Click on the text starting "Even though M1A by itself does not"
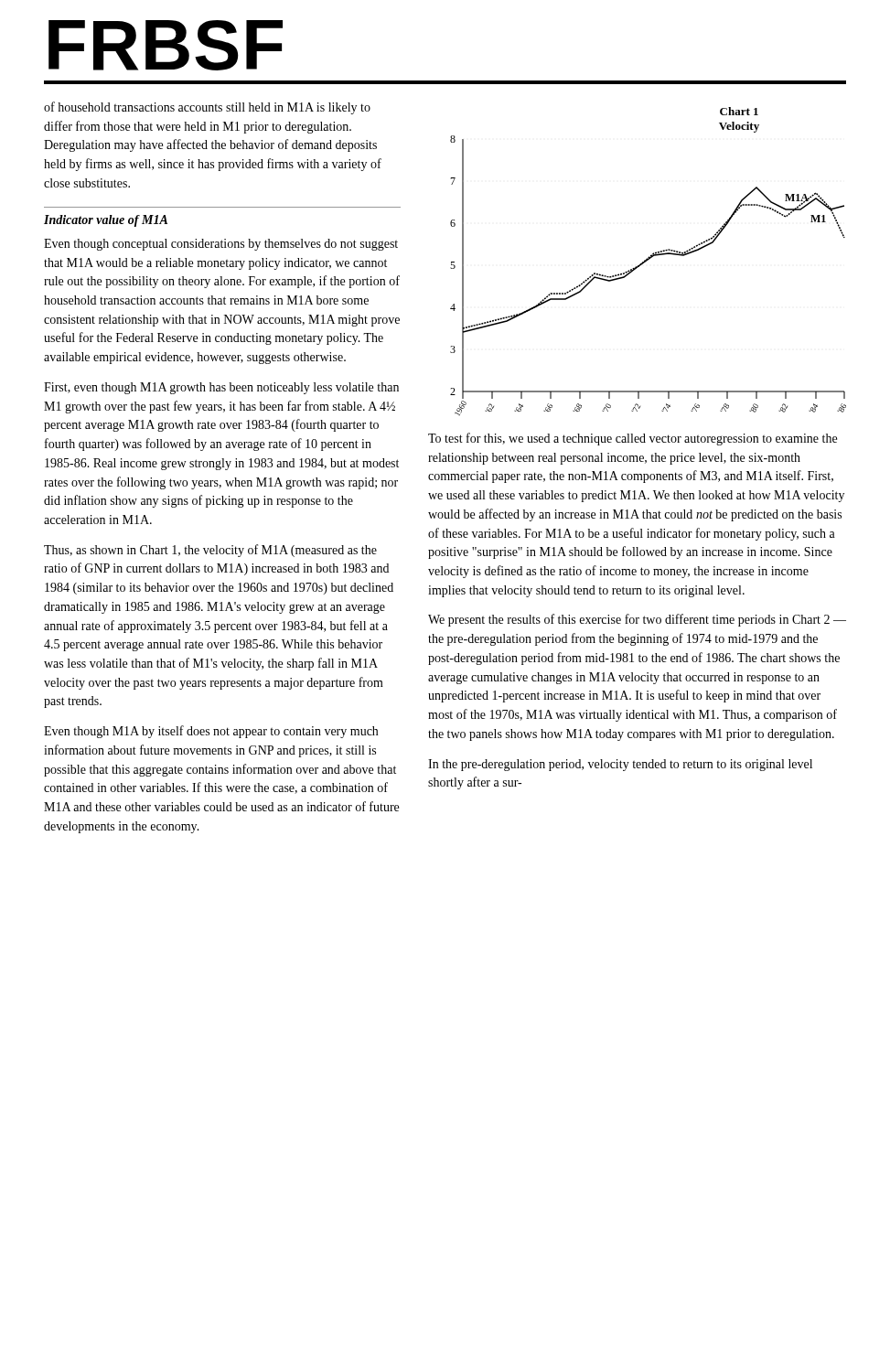Viewport: 890px width, 1372px height. pos(222,779)
